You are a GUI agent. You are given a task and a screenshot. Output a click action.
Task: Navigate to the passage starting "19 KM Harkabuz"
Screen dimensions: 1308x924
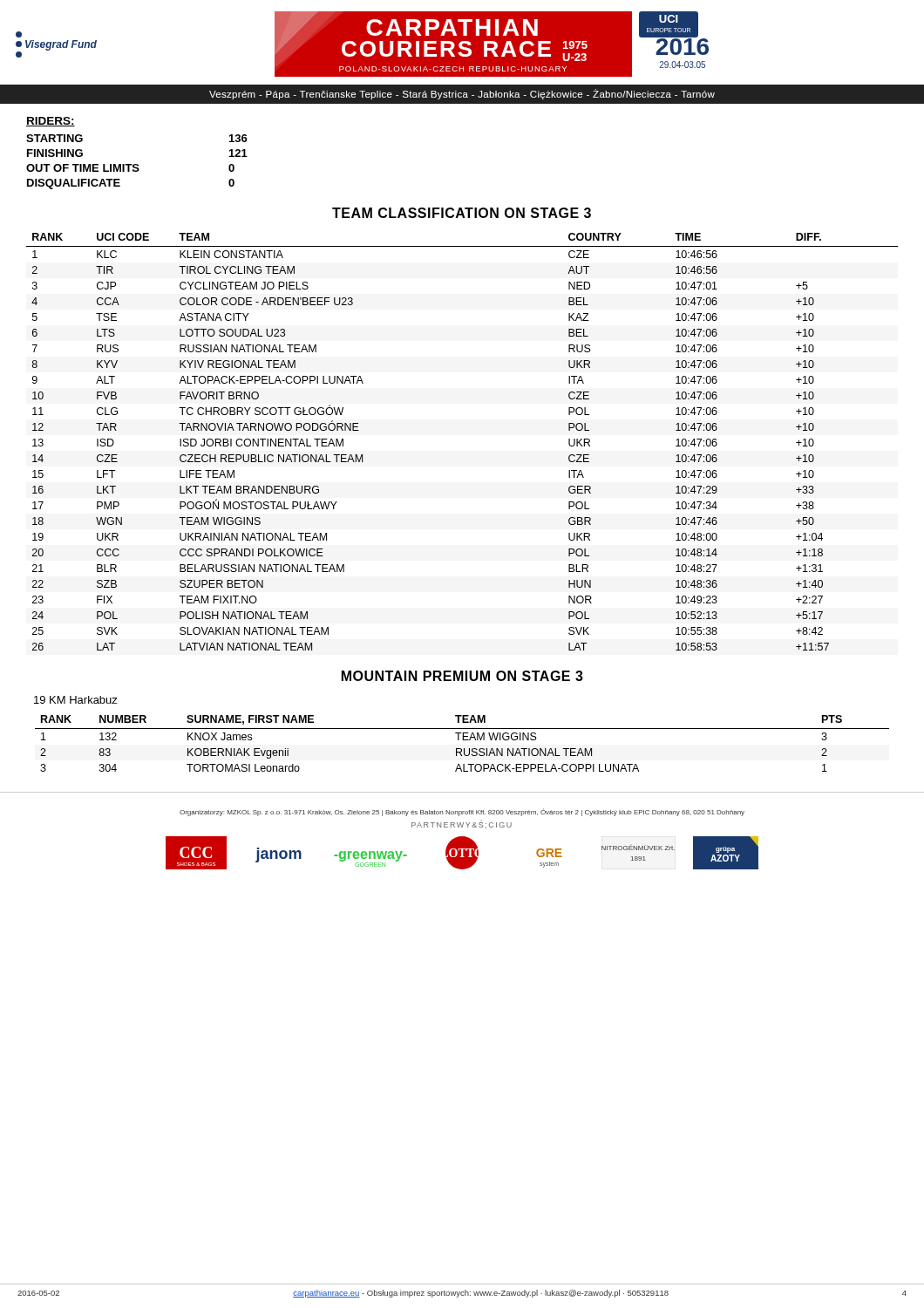click(75, 700)
